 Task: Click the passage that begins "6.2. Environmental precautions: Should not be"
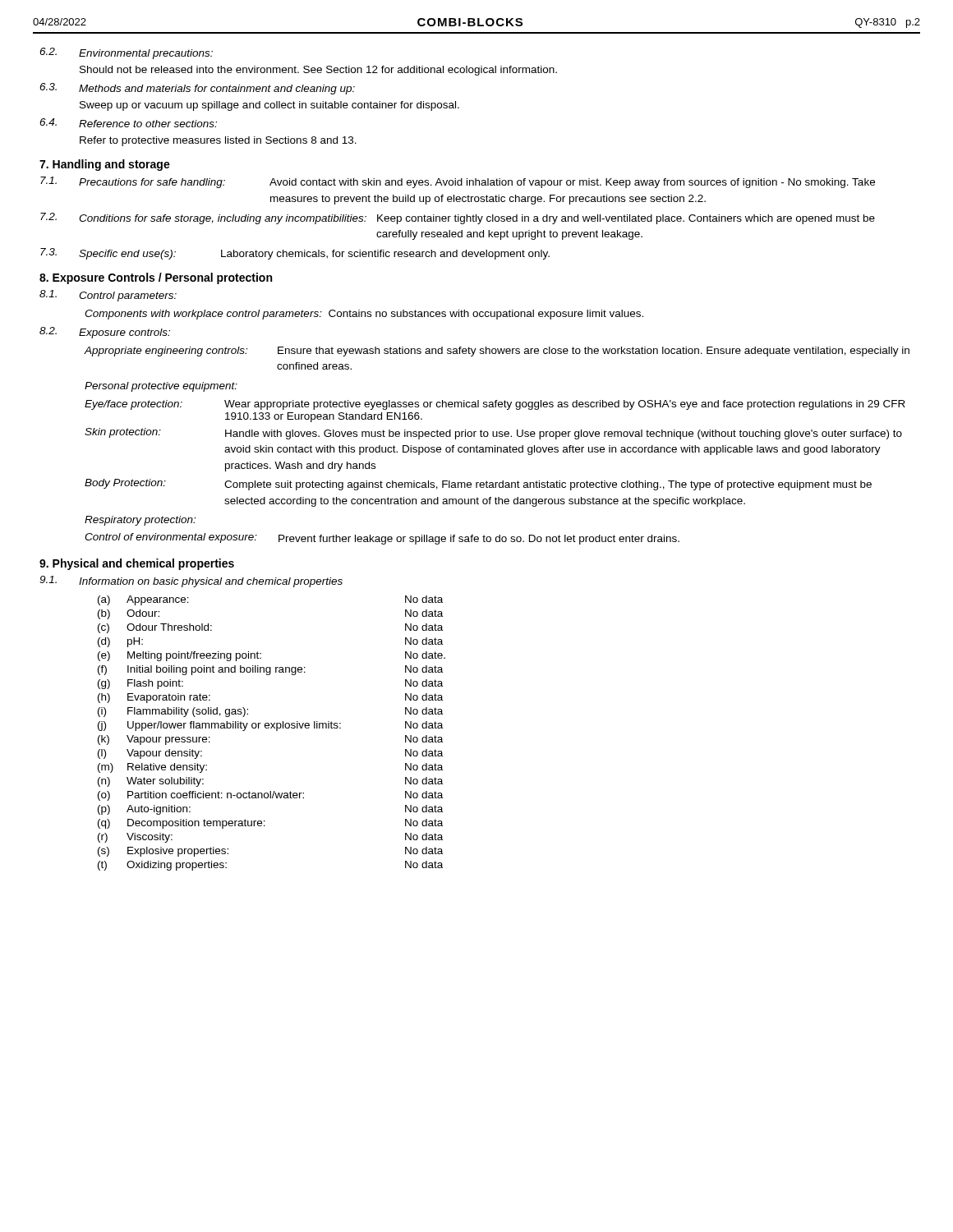(x=299, y=61)
